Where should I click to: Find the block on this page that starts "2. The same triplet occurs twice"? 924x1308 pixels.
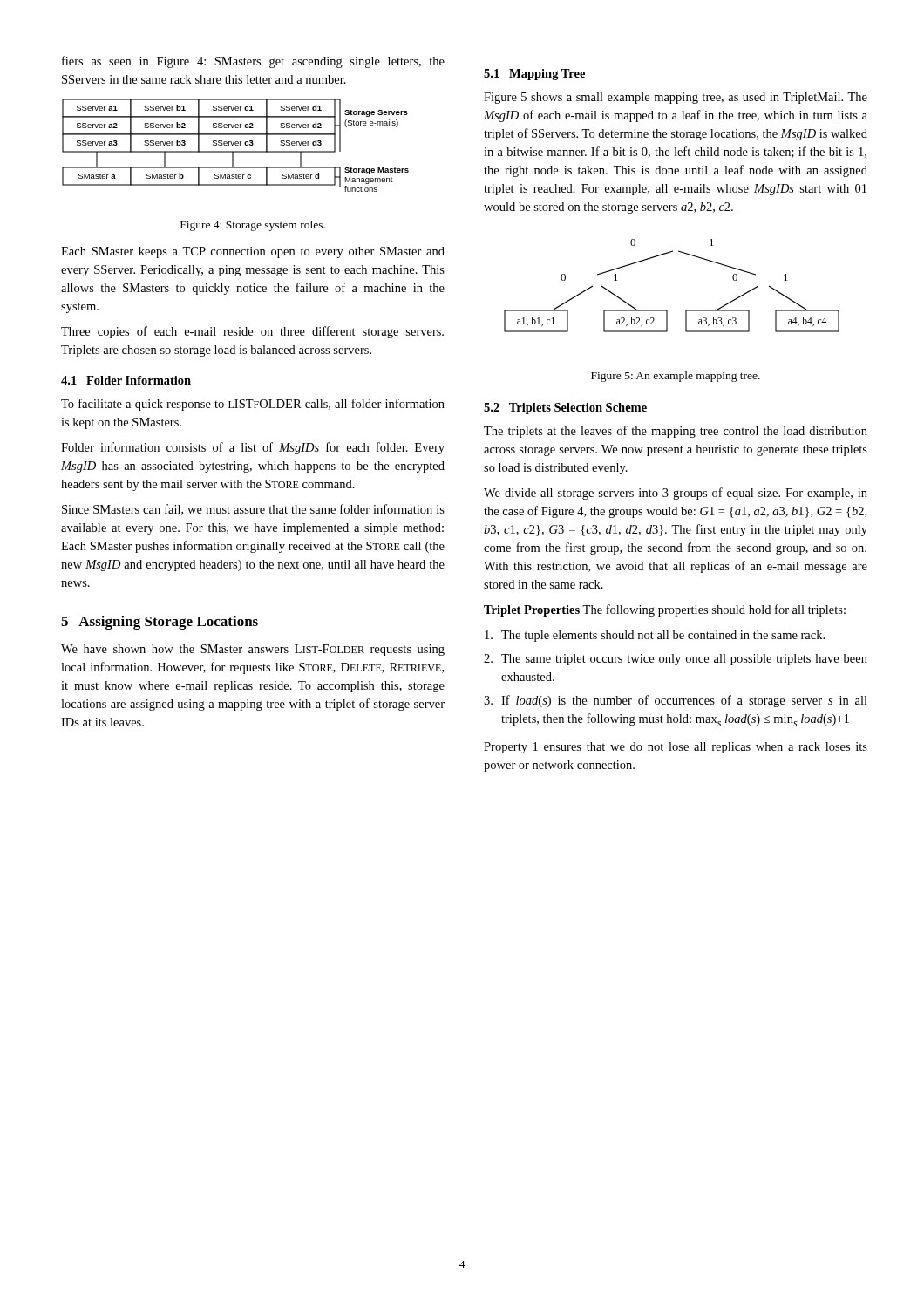[x=676, y=668]
